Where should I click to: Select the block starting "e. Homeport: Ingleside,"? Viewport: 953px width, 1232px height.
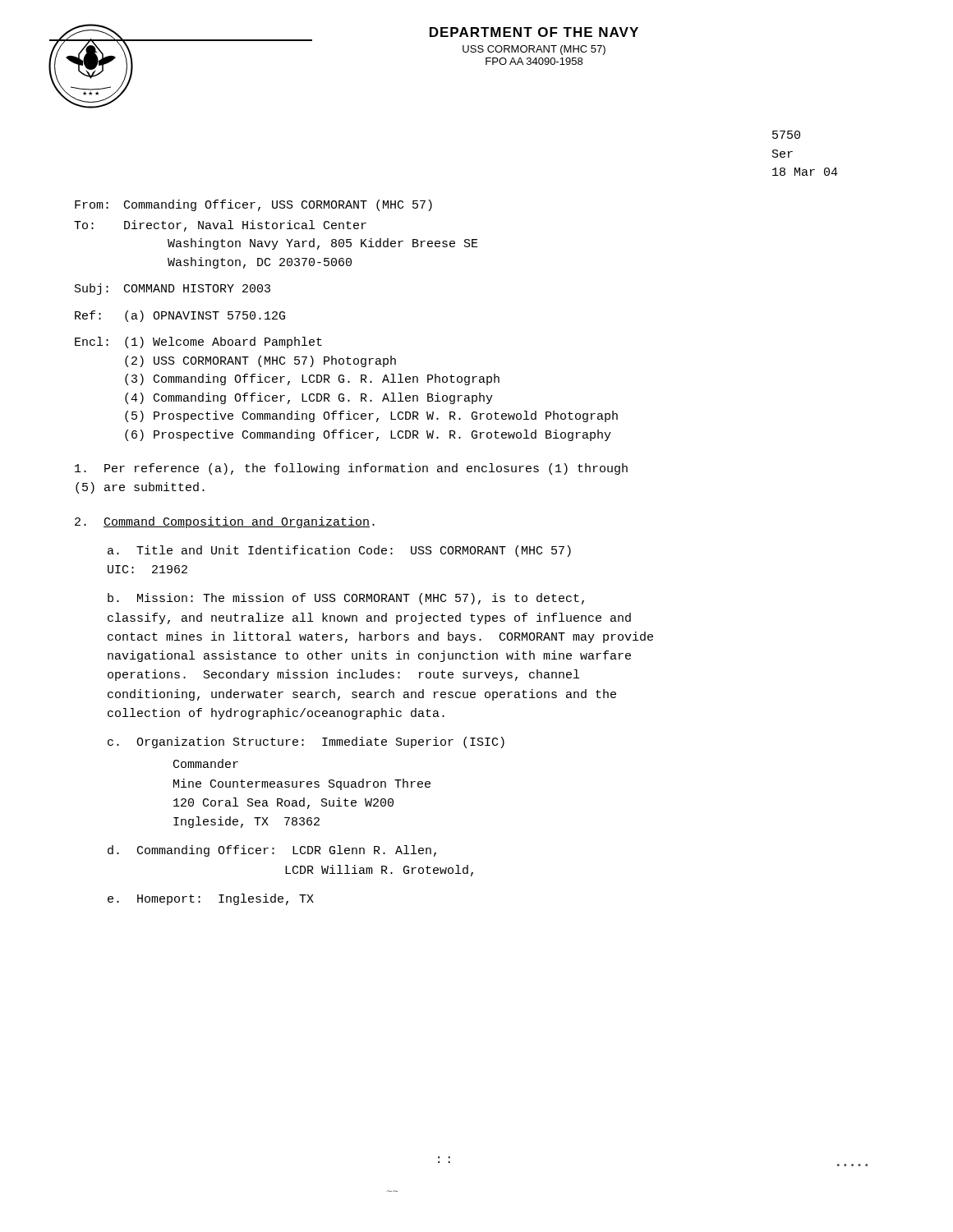click(x=210, y=900)
